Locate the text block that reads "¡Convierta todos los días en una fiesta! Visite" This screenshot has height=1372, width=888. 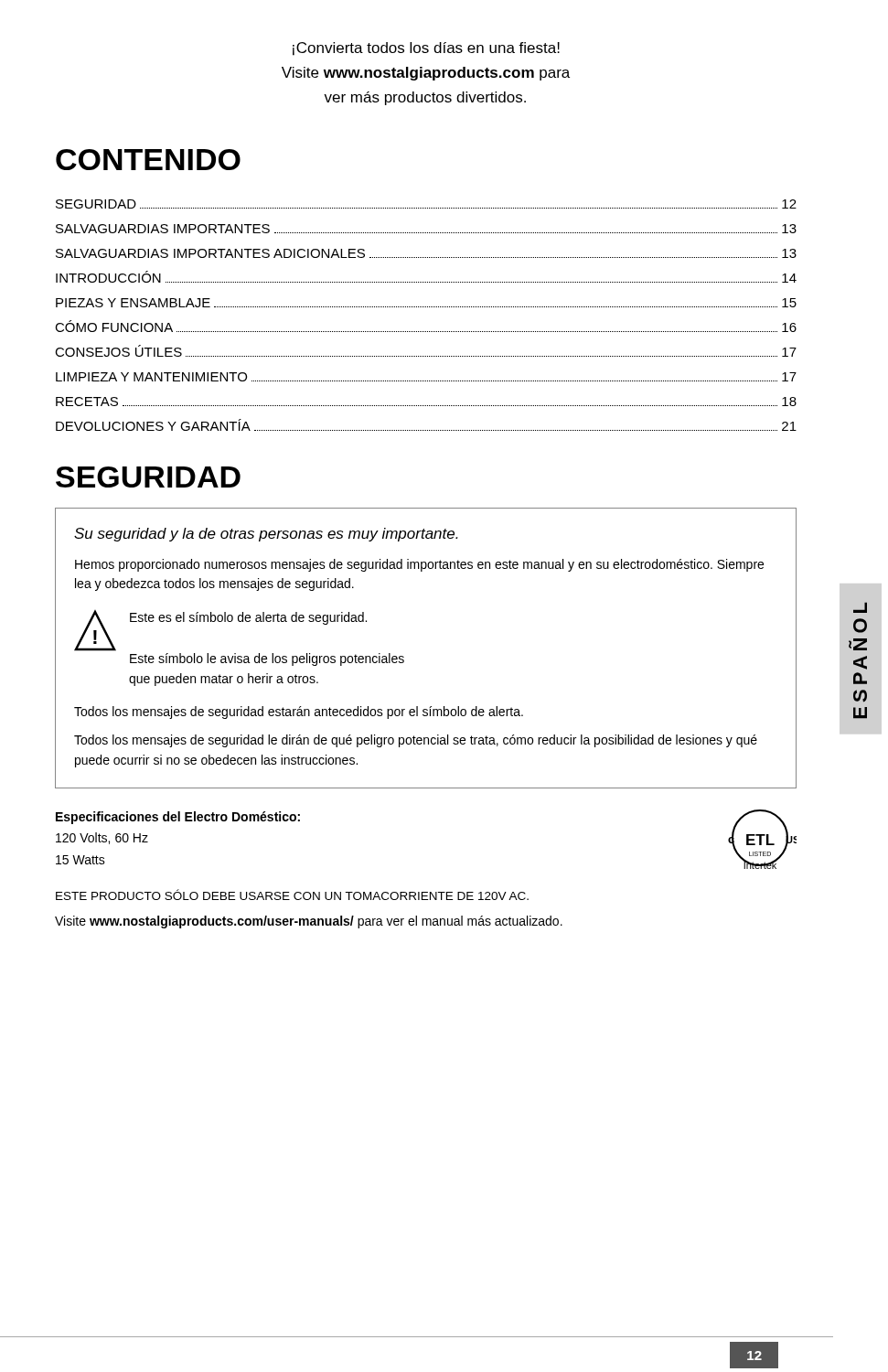[426, 73]
